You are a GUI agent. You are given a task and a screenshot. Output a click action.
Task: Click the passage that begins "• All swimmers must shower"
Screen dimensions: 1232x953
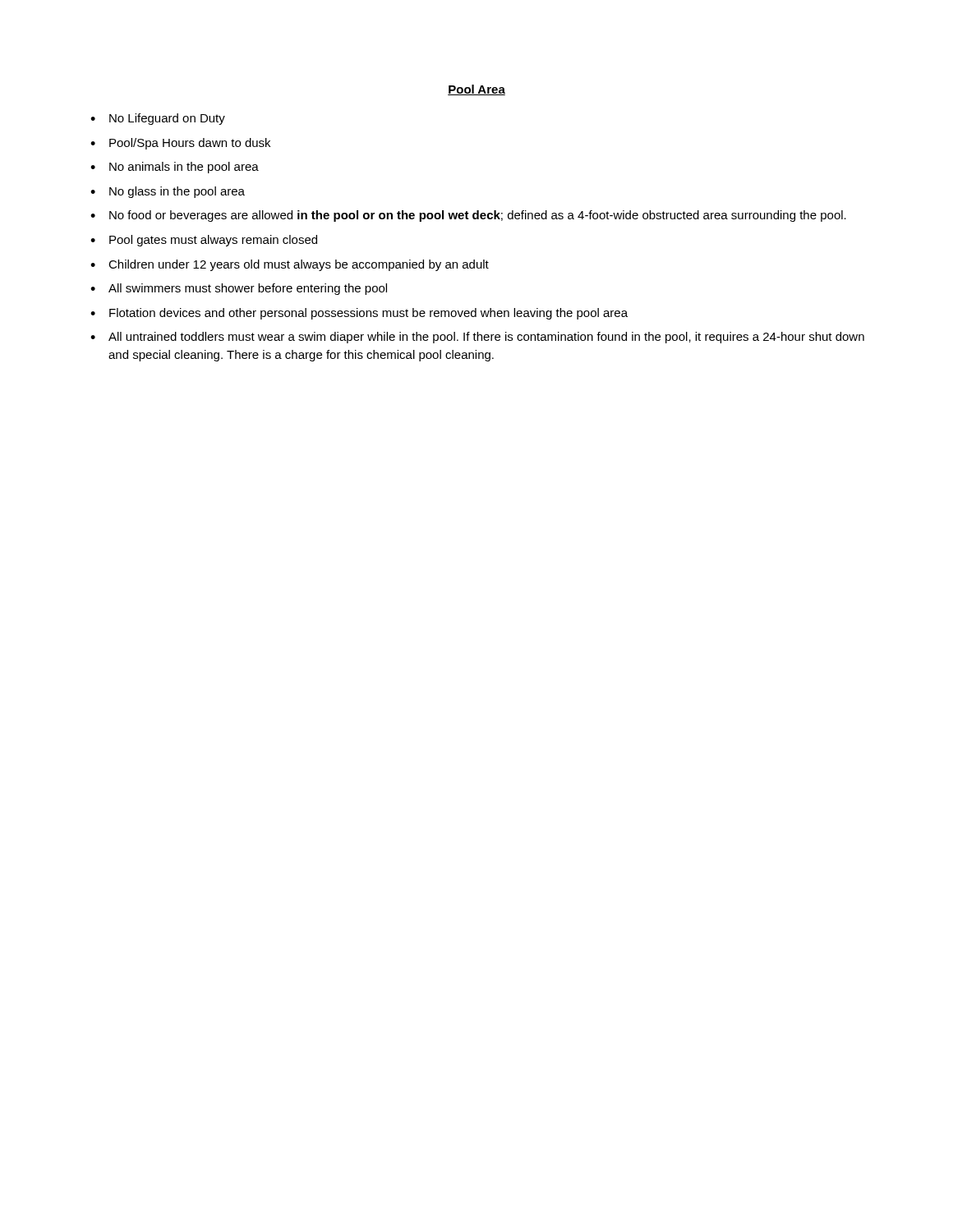239,289
